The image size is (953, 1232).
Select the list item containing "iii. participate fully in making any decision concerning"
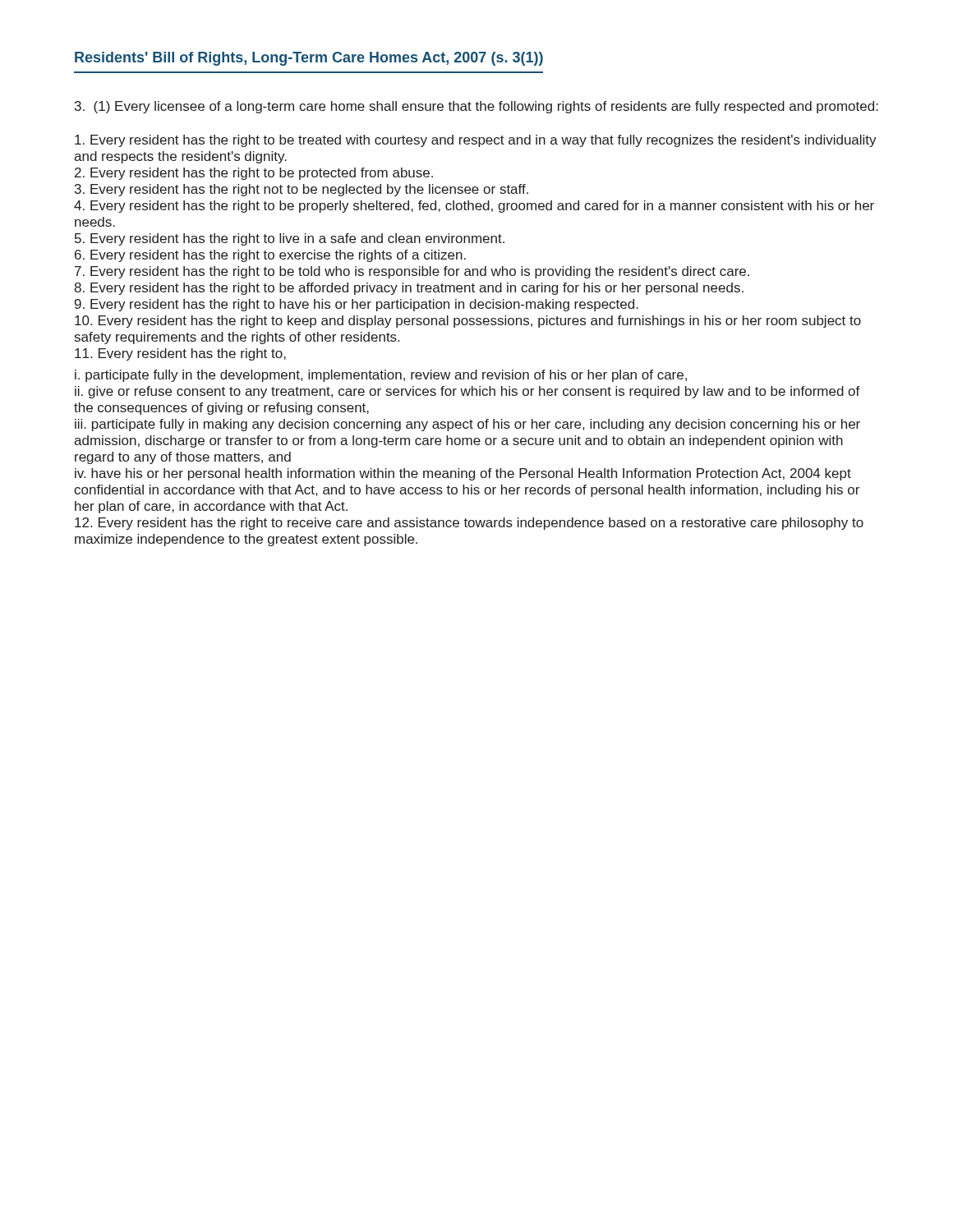476,441
